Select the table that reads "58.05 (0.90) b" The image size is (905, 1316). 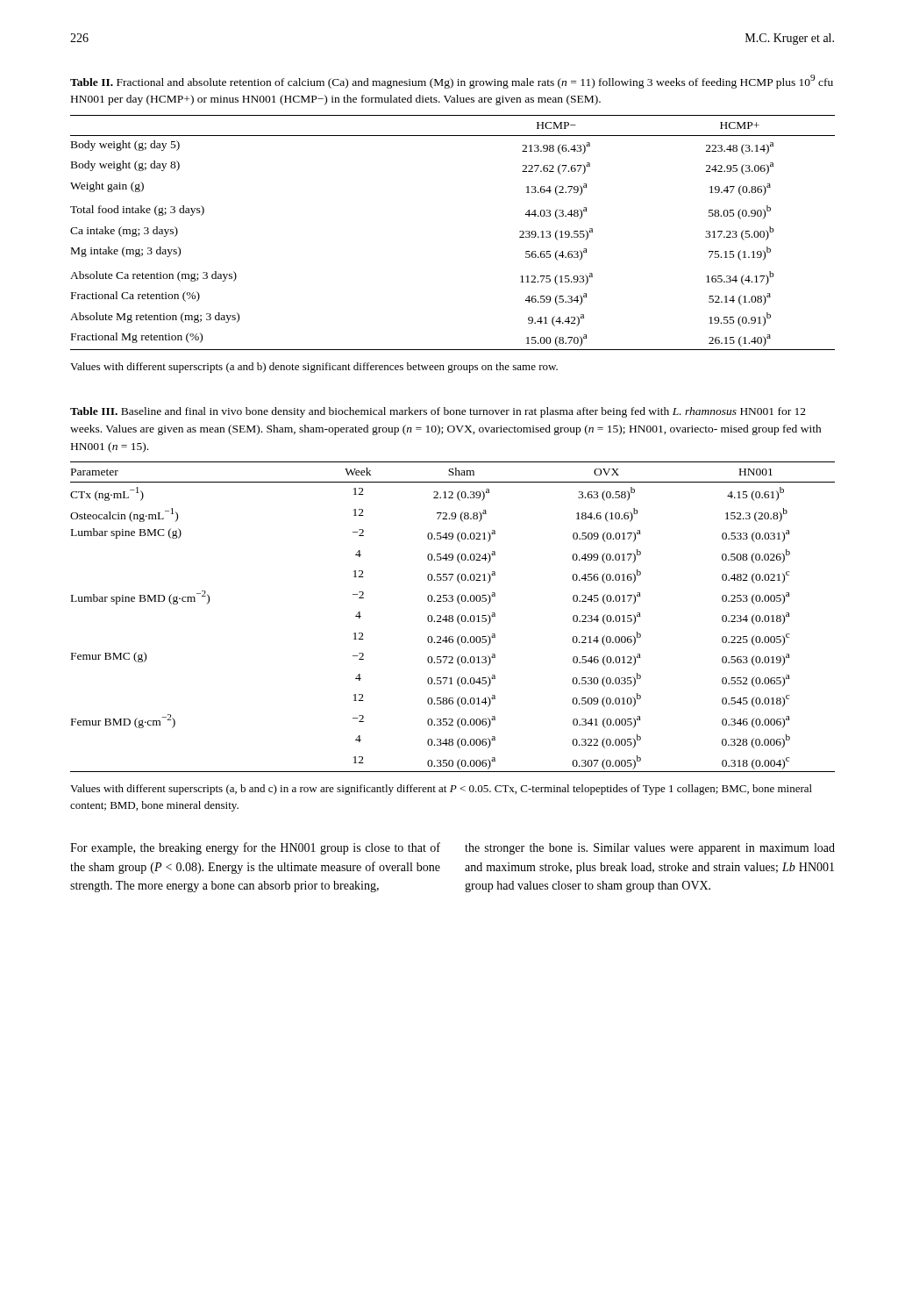pyautogui.click(x=452, y=234)
